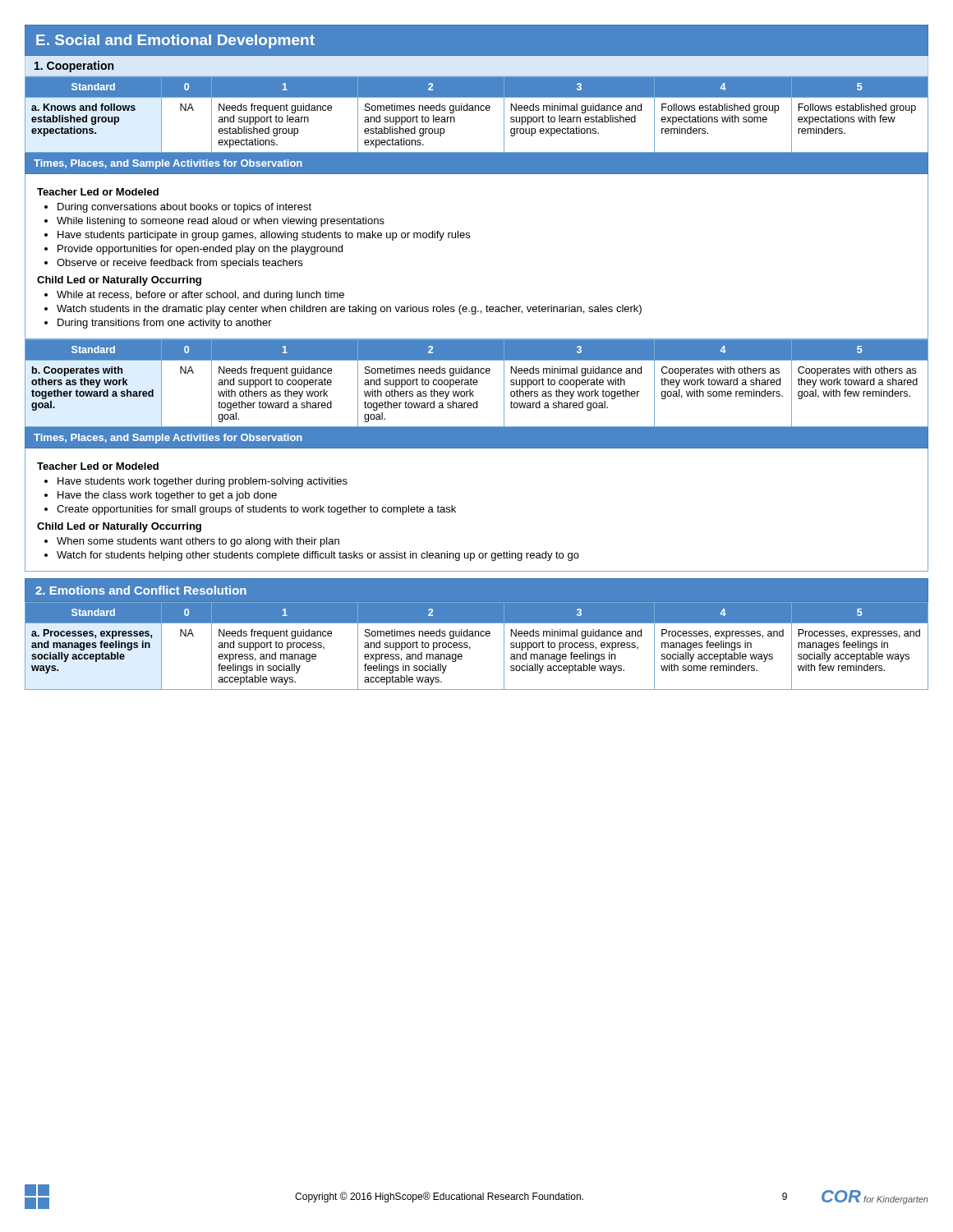Click the passage that begins "When some students"
The height and width of the screenshot is (1232, 953).
point(198,541)
